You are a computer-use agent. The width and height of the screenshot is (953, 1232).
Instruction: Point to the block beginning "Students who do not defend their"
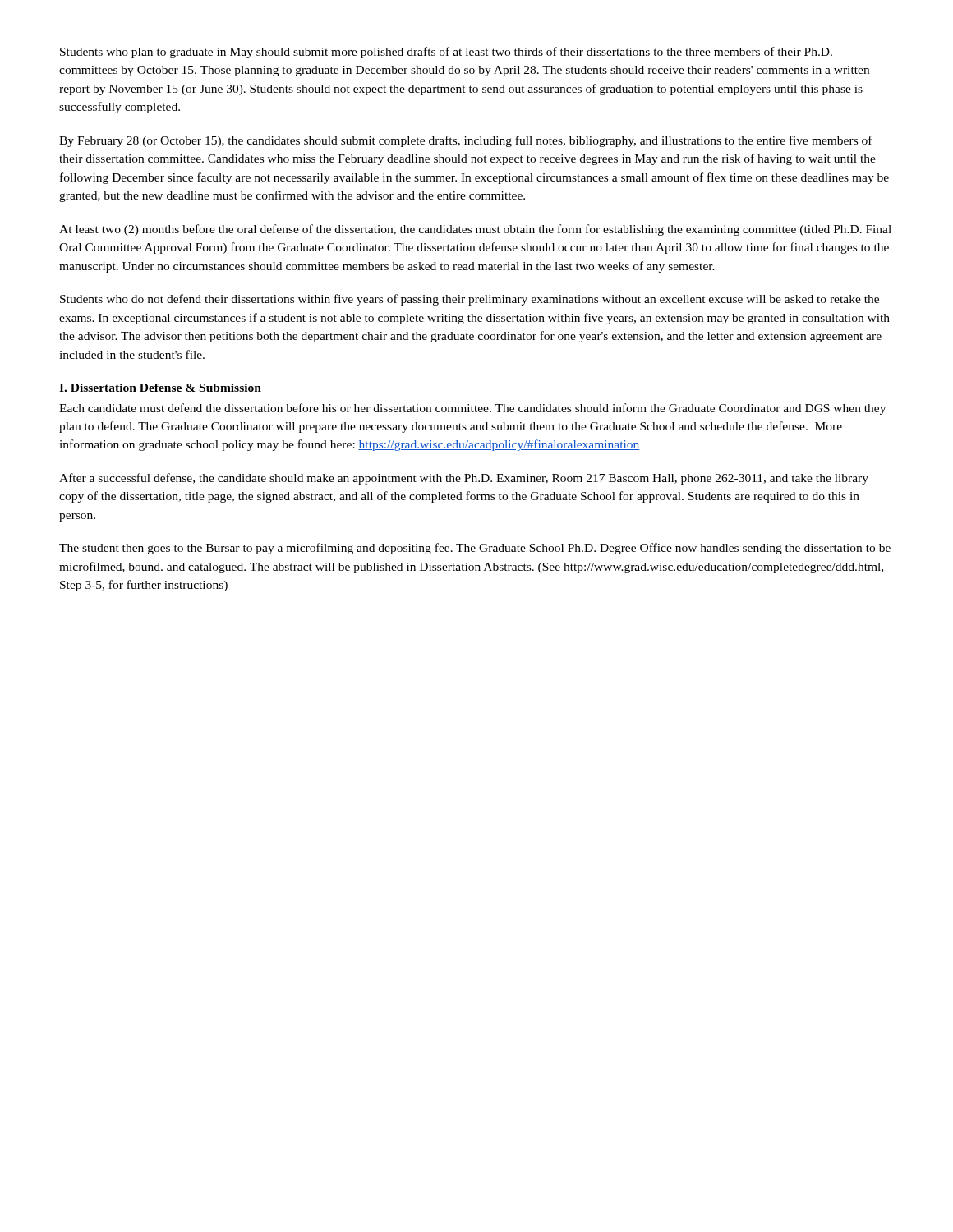coord(474,326)
